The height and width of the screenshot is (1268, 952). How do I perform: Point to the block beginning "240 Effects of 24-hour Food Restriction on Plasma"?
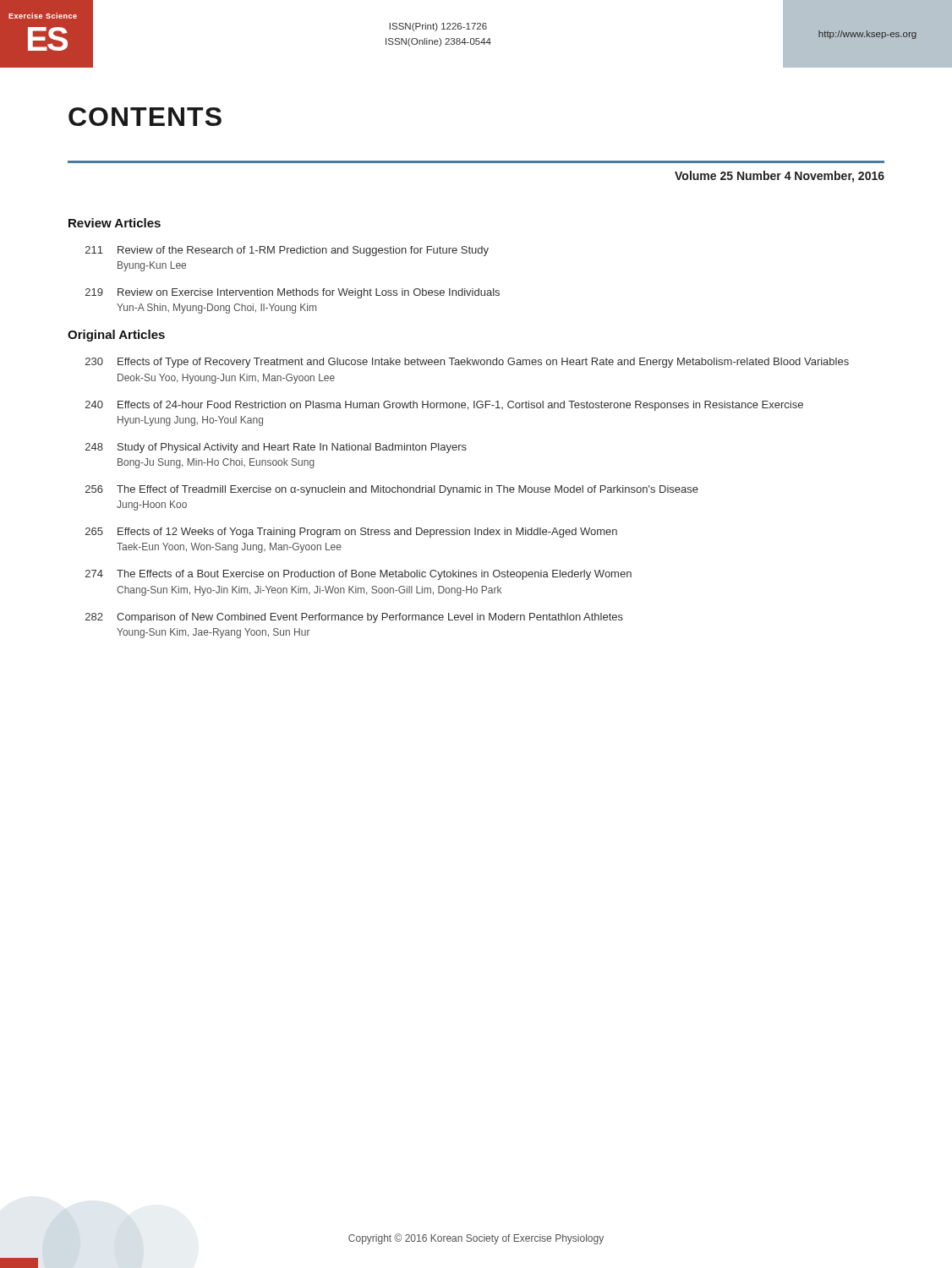[x=476, y=411]
